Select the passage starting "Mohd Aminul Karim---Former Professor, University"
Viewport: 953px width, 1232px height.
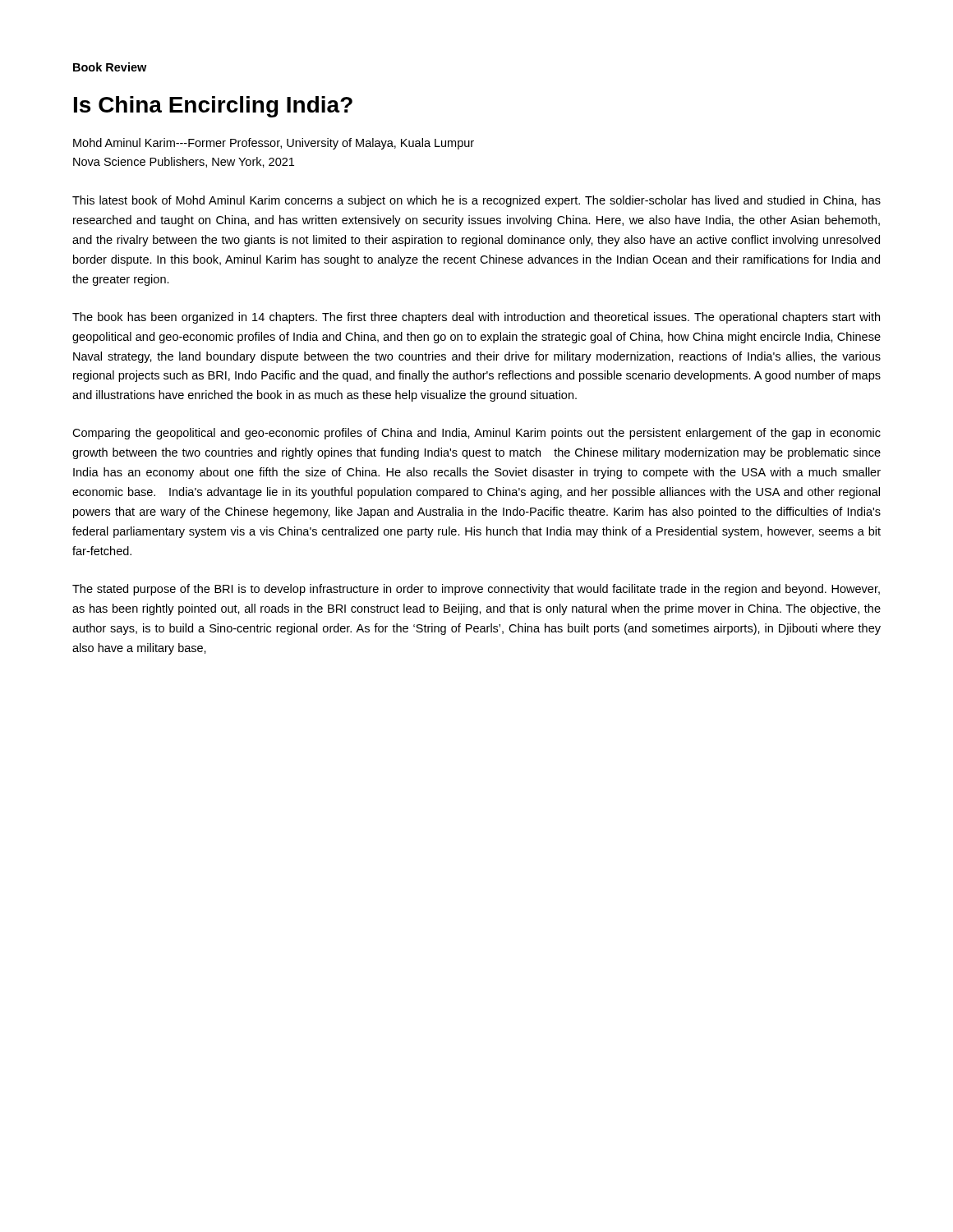273,152
